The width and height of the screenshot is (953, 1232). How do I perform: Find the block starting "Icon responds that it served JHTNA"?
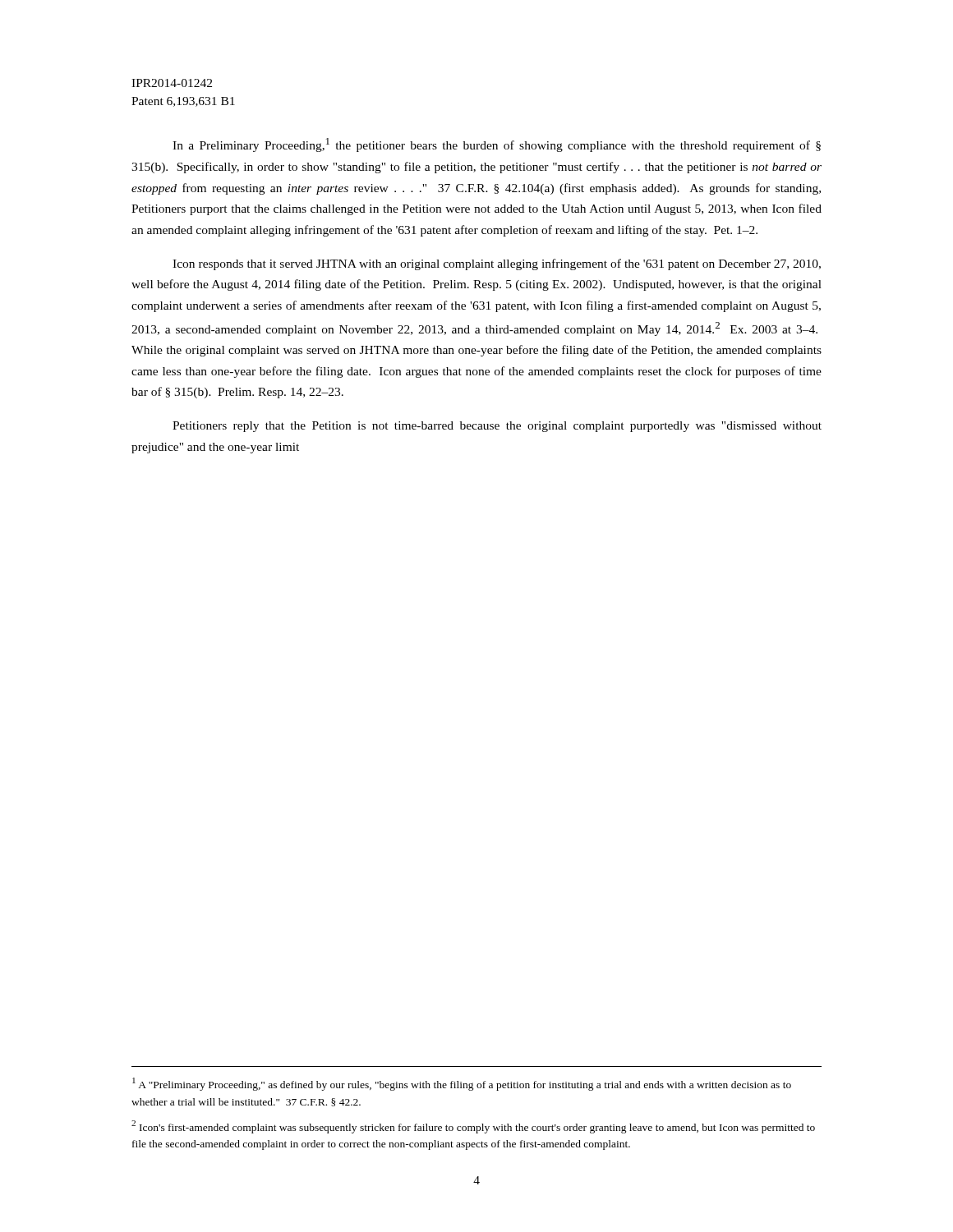coord(476,328)
